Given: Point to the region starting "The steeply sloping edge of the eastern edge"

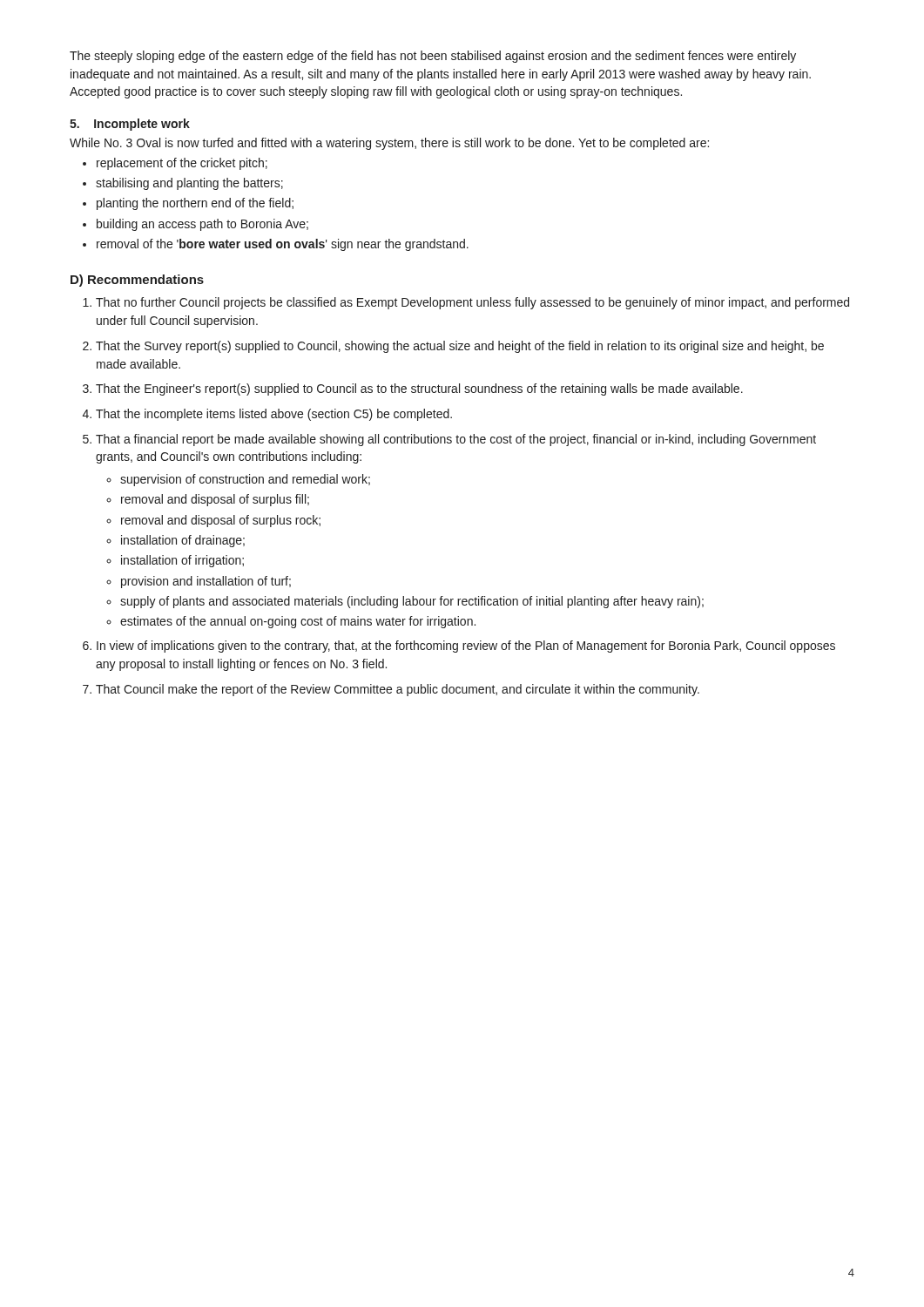Looking at the screenshot, I should point(441,74).
